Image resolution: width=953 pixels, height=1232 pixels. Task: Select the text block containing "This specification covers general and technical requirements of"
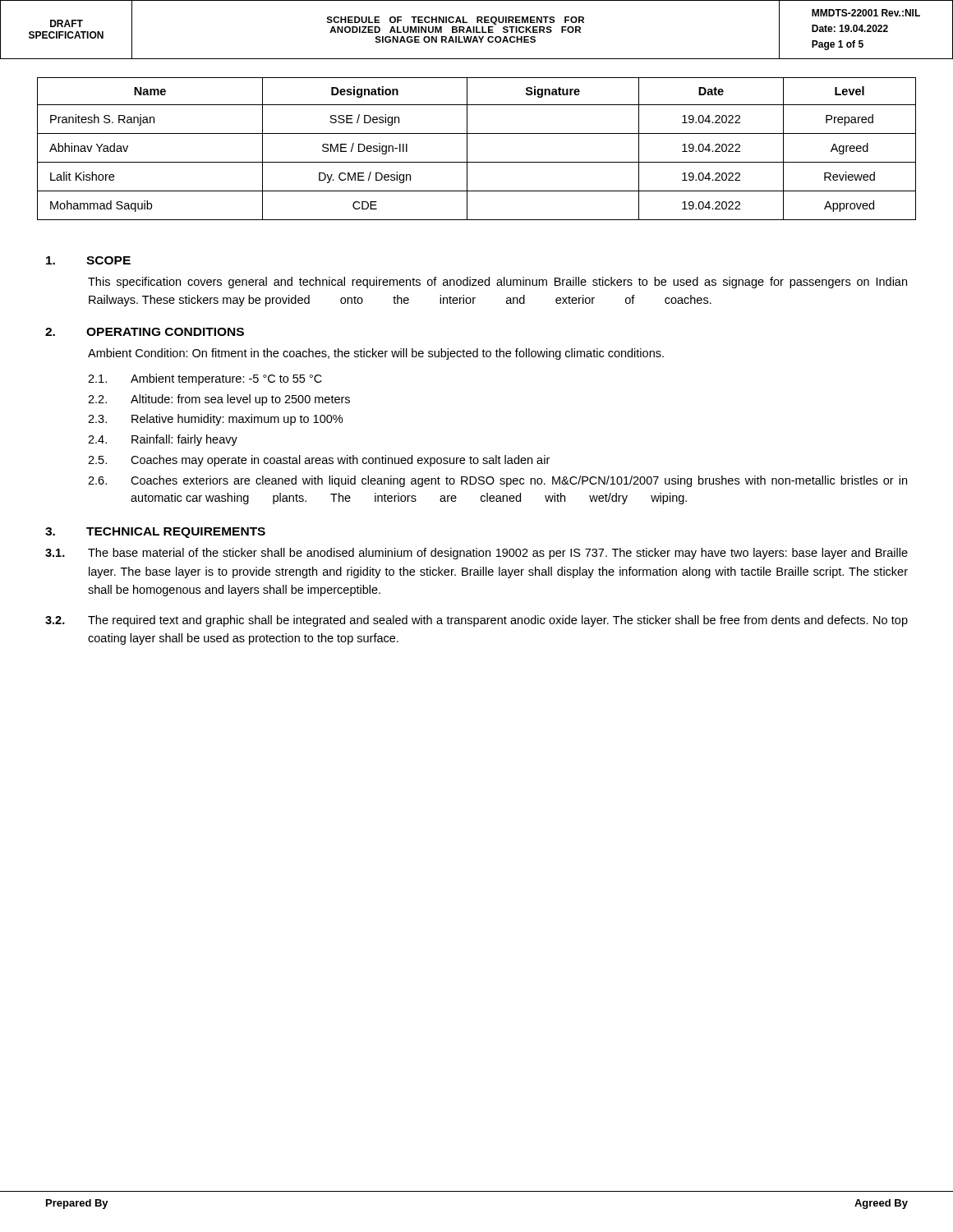[x=498, y=291]
